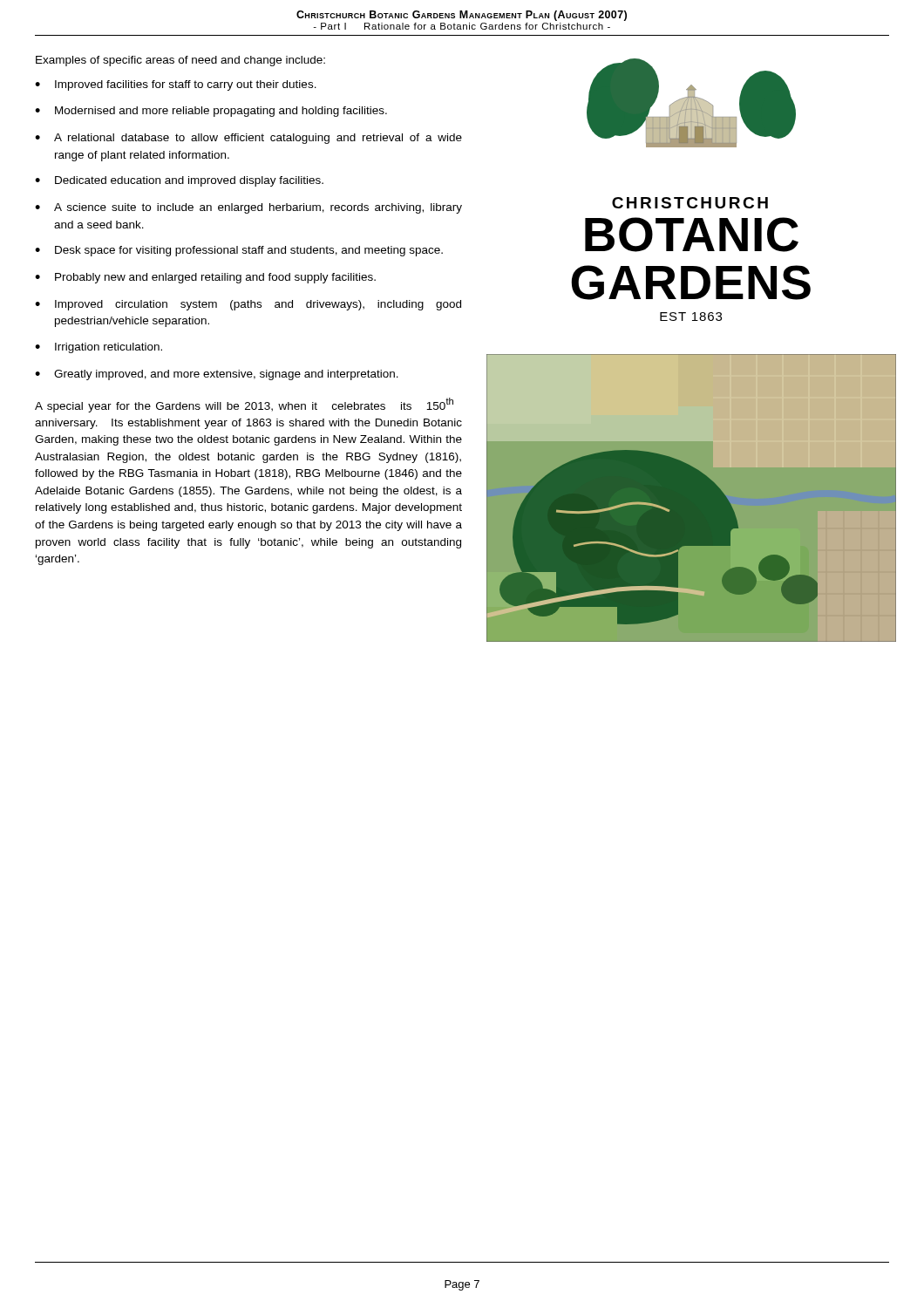Click on the list item with the text "• Greatly improved, and"

[248, 374]
